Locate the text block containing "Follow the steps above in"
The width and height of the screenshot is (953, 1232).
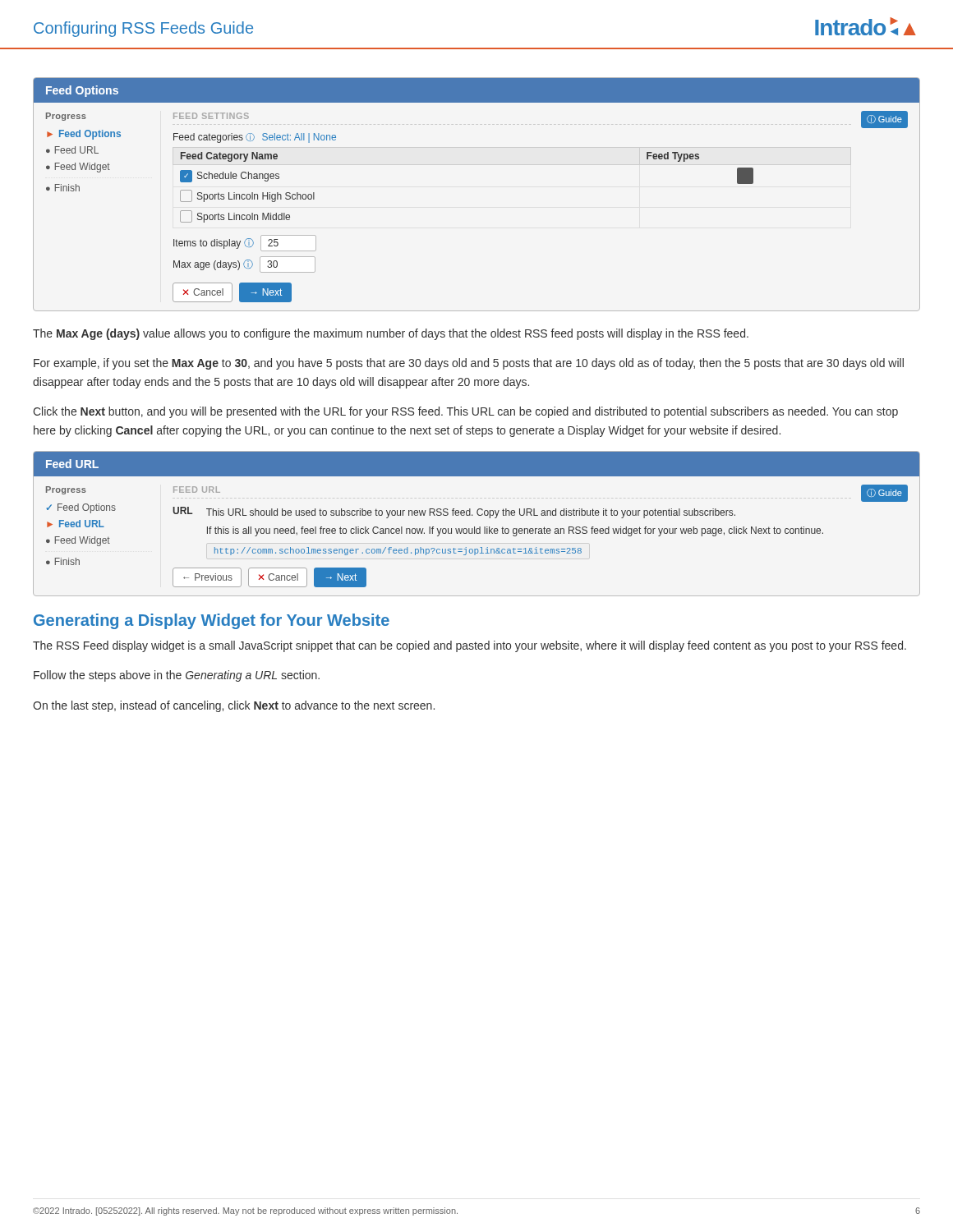(x=177, y=675)
